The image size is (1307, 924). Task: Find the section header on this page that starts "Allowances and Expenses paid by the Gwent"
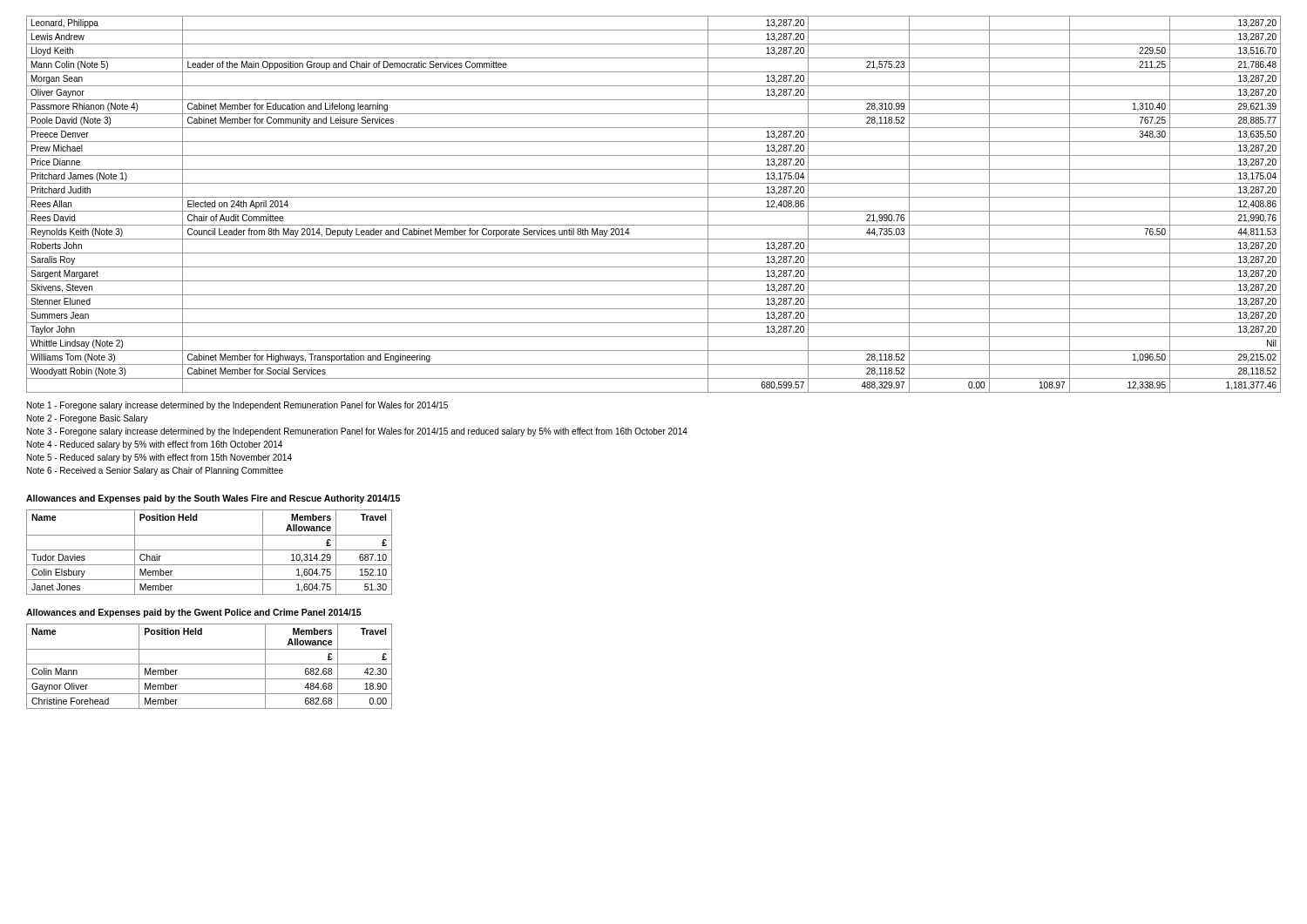point(194,612)
